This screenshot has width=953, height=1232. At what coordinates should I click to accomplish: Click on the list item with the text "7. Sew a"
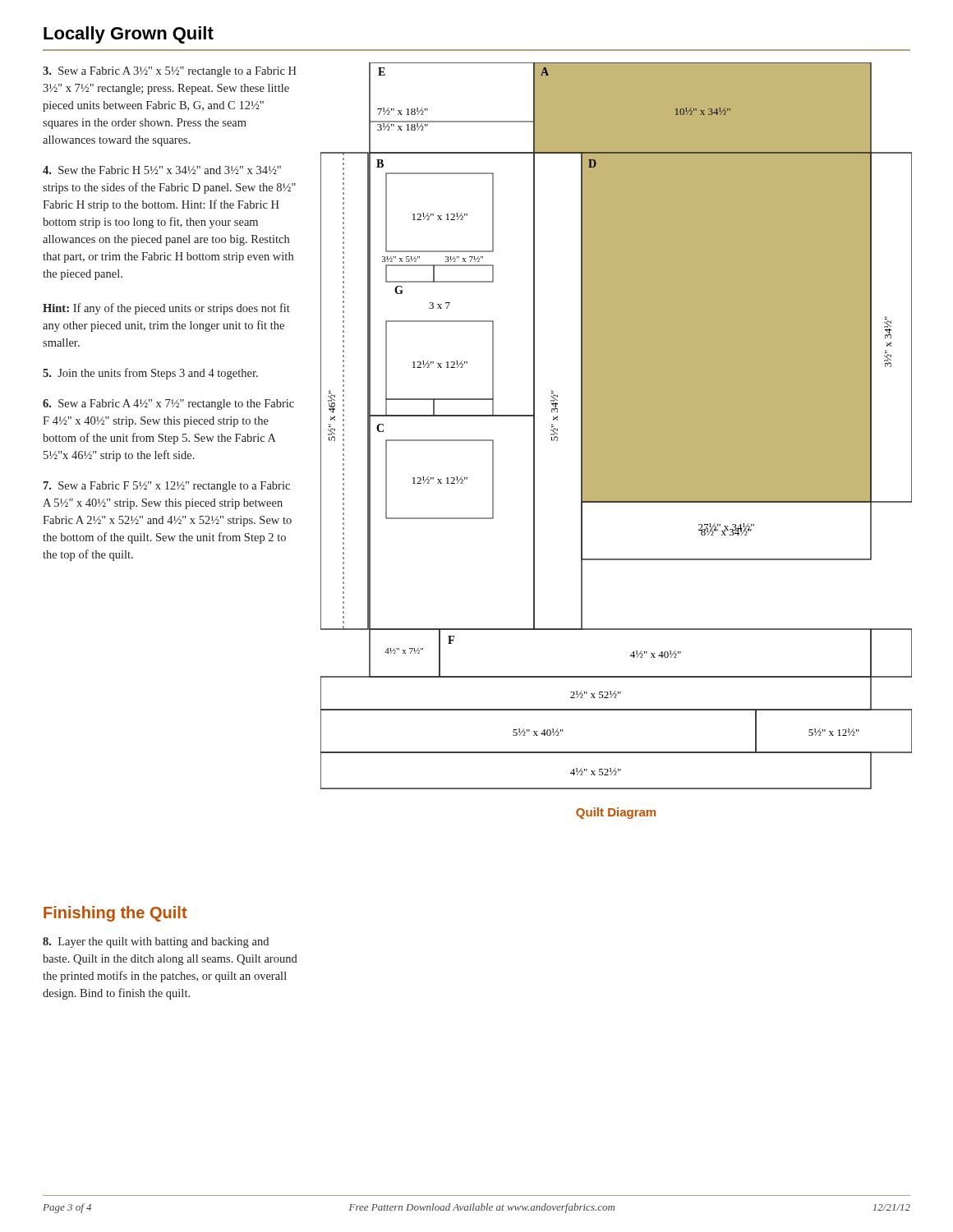pyautogui.click(x=167, y=520)
